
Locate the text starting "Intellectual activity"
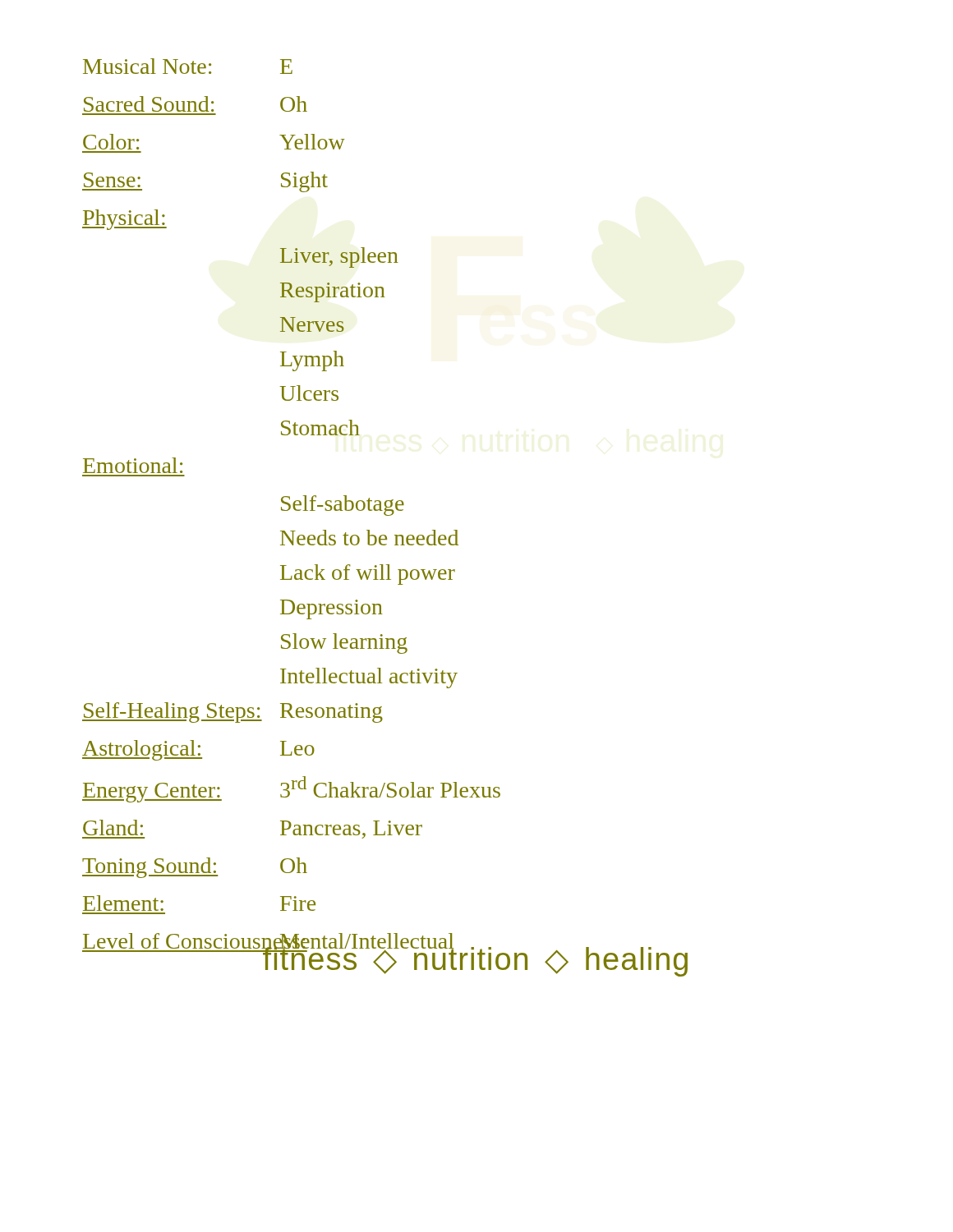point(368,676)
